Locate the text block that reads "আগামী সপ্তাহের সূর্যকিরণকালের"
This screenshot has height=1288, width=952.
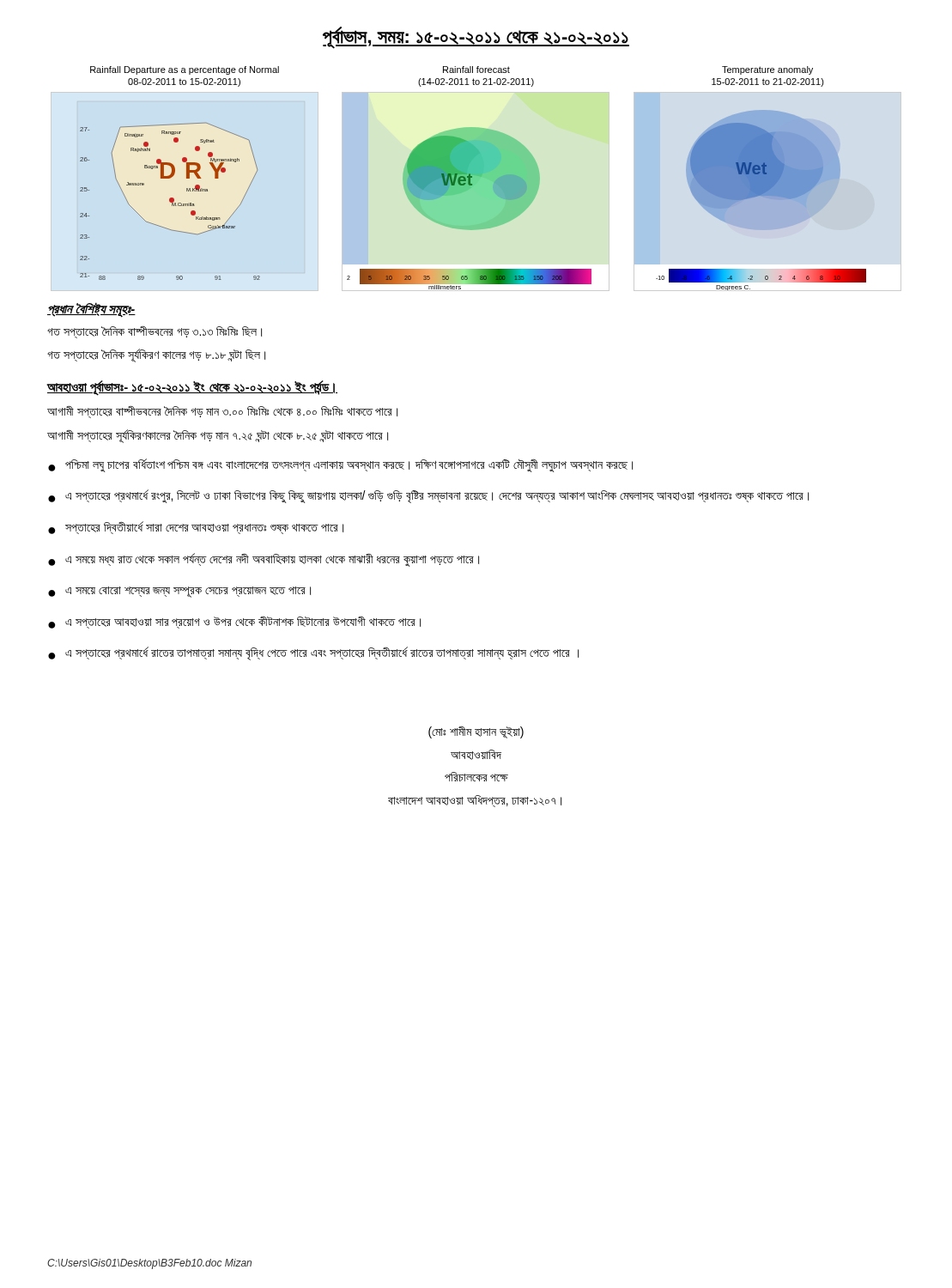coord(219,435)
